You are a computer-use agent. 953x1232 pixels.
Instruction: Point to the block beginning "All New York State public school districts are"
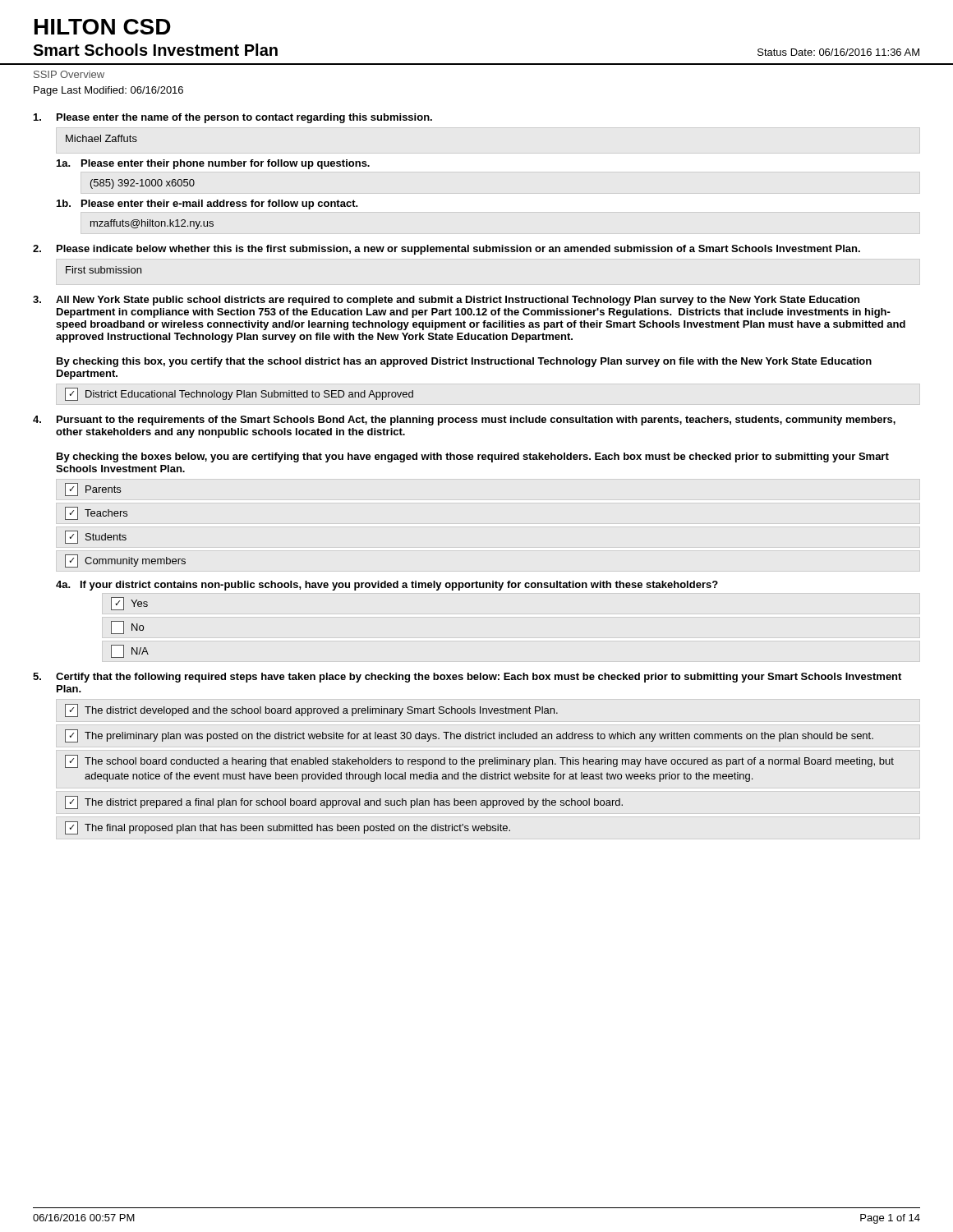(476, 336)
